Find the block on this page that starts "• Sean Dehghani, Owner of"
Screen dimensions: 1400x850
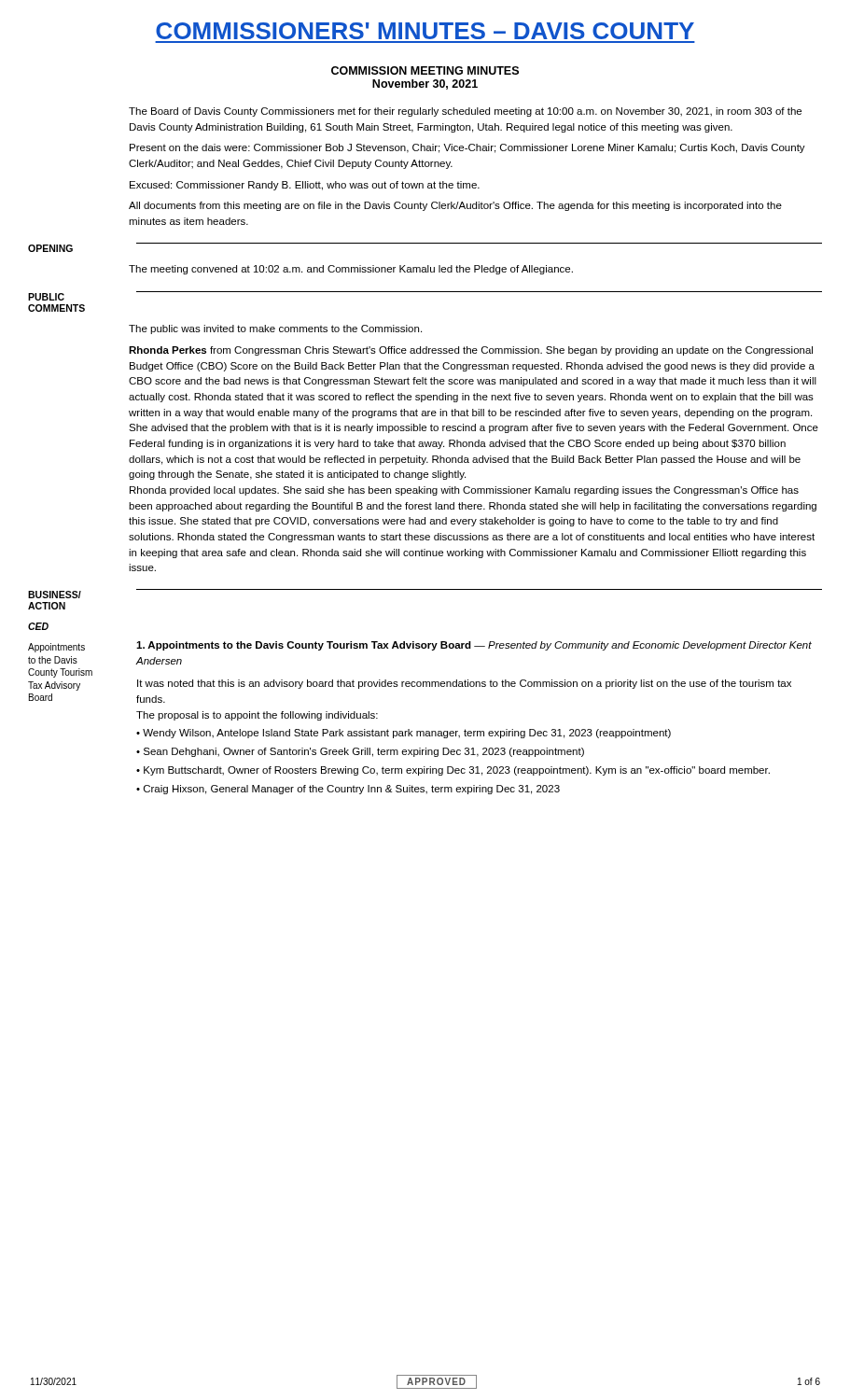(360, 752)
